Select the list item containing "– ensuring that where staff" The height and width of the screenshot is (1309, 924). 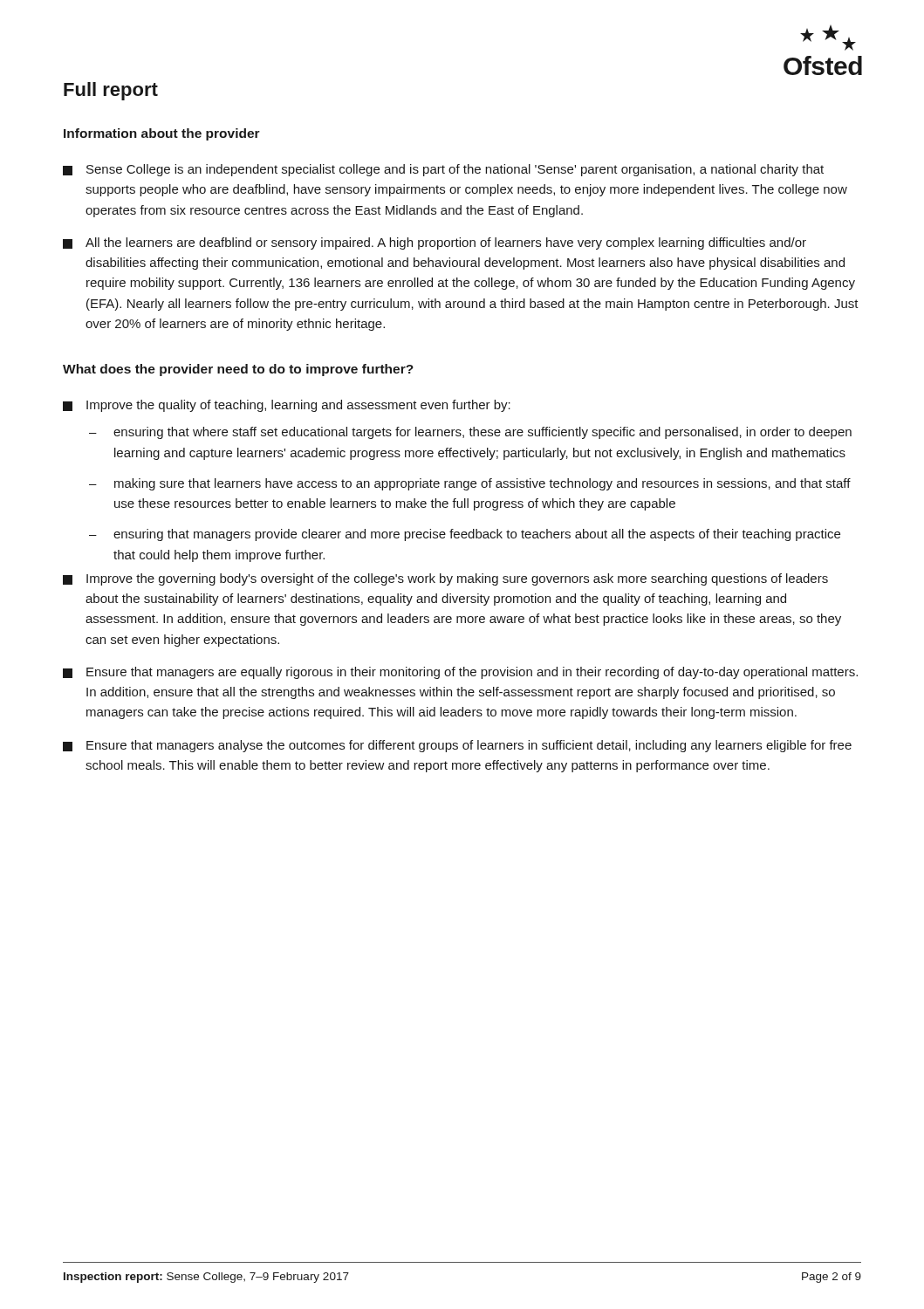(x=473, y=442)
